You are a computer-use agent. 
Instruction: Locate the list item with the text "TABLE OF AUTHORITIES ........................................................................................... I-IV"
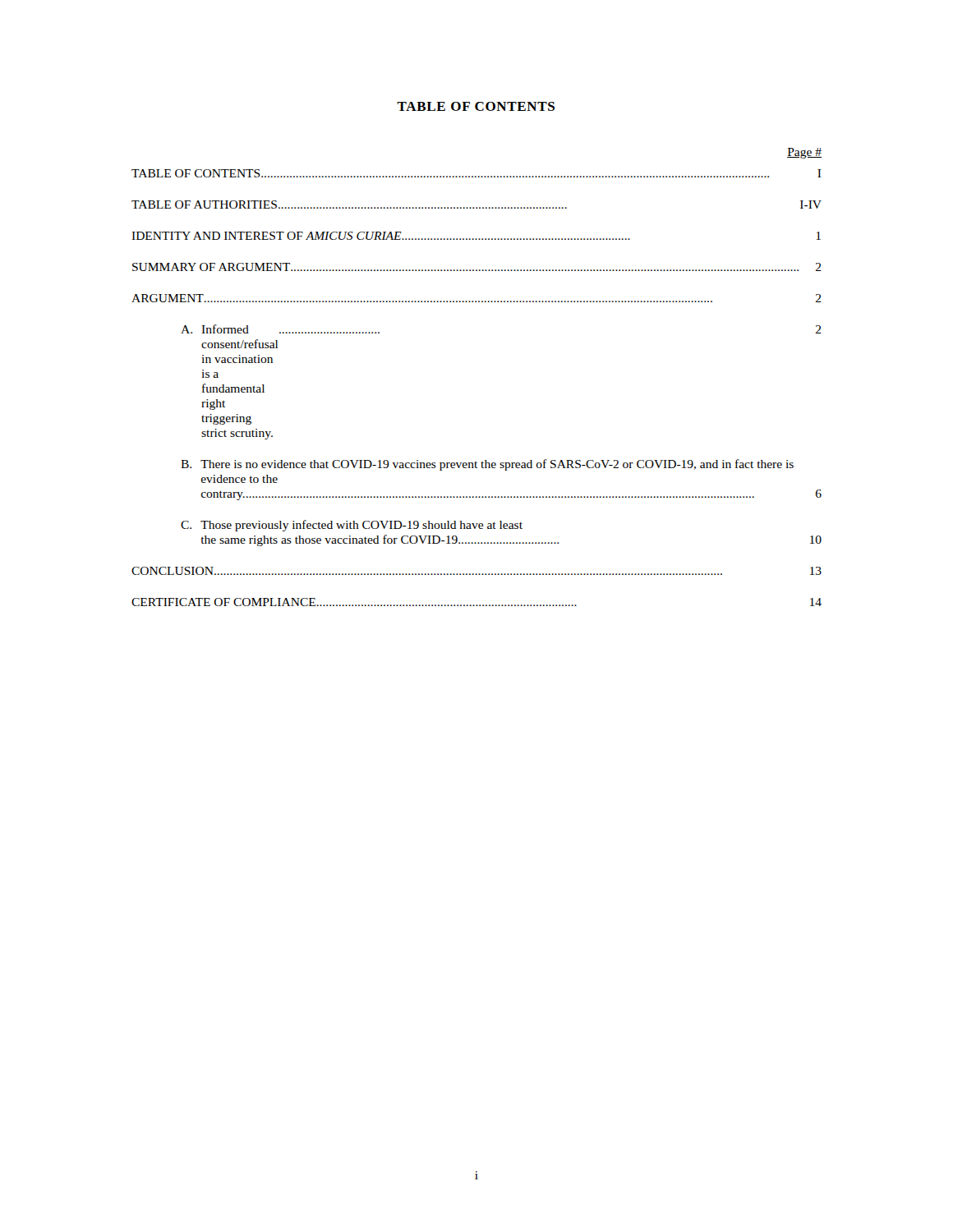click(476, 205)
